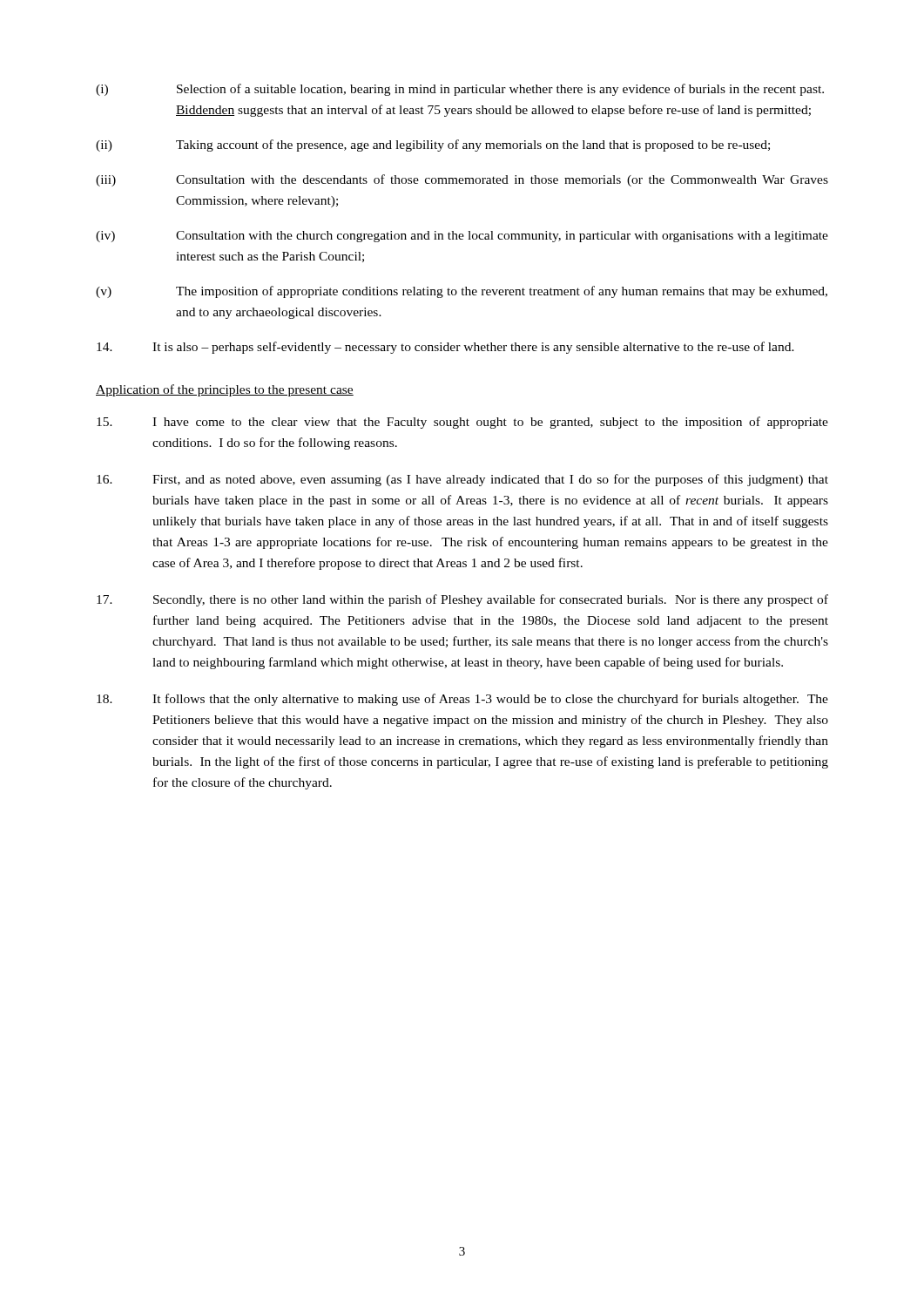This screenshot has height=1307, width=924.
Task: Click on the element starting "14. It is also – perhaps"
Action: tap(462, 347)
